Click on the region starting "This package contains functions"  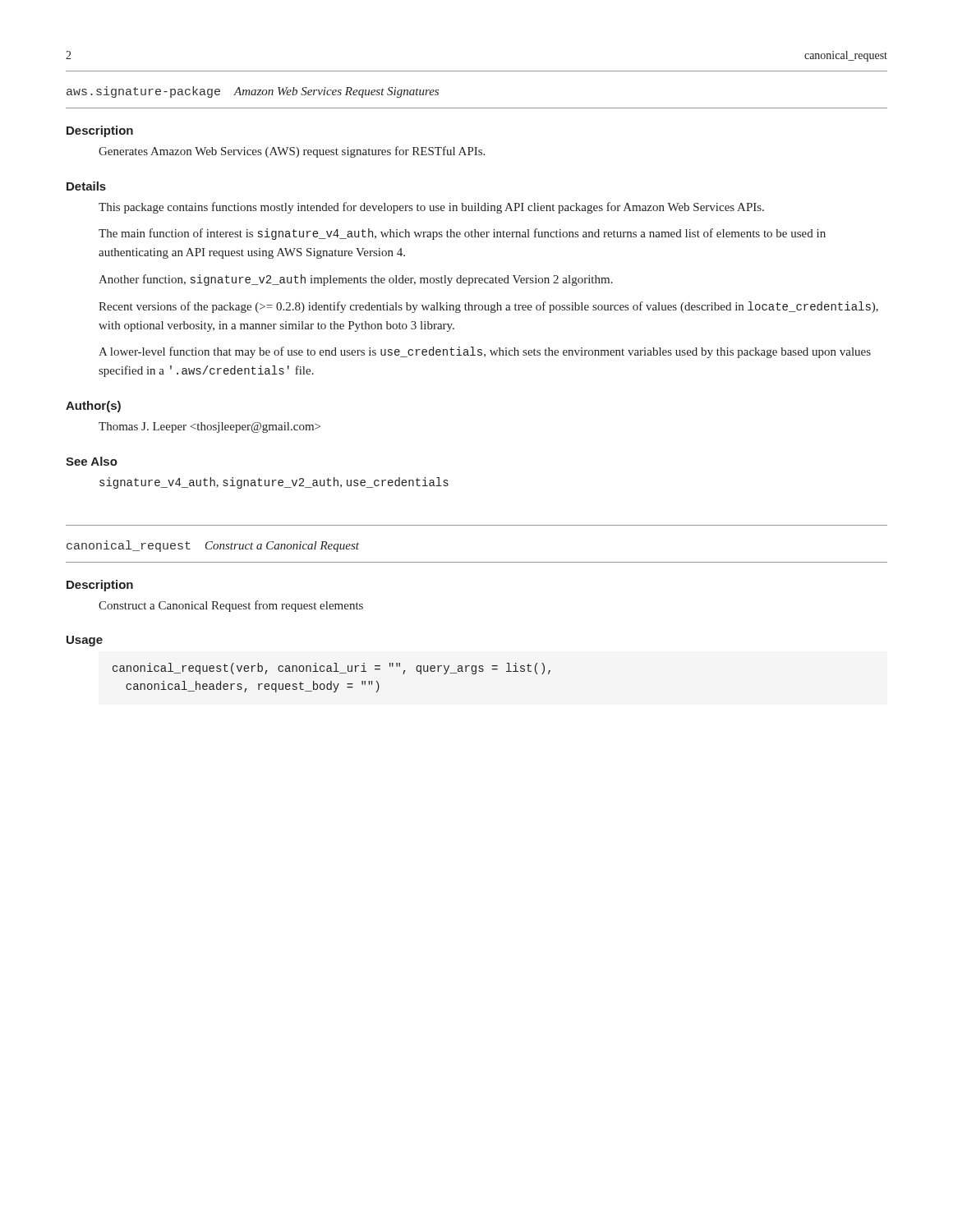click(x=432, y=207)
